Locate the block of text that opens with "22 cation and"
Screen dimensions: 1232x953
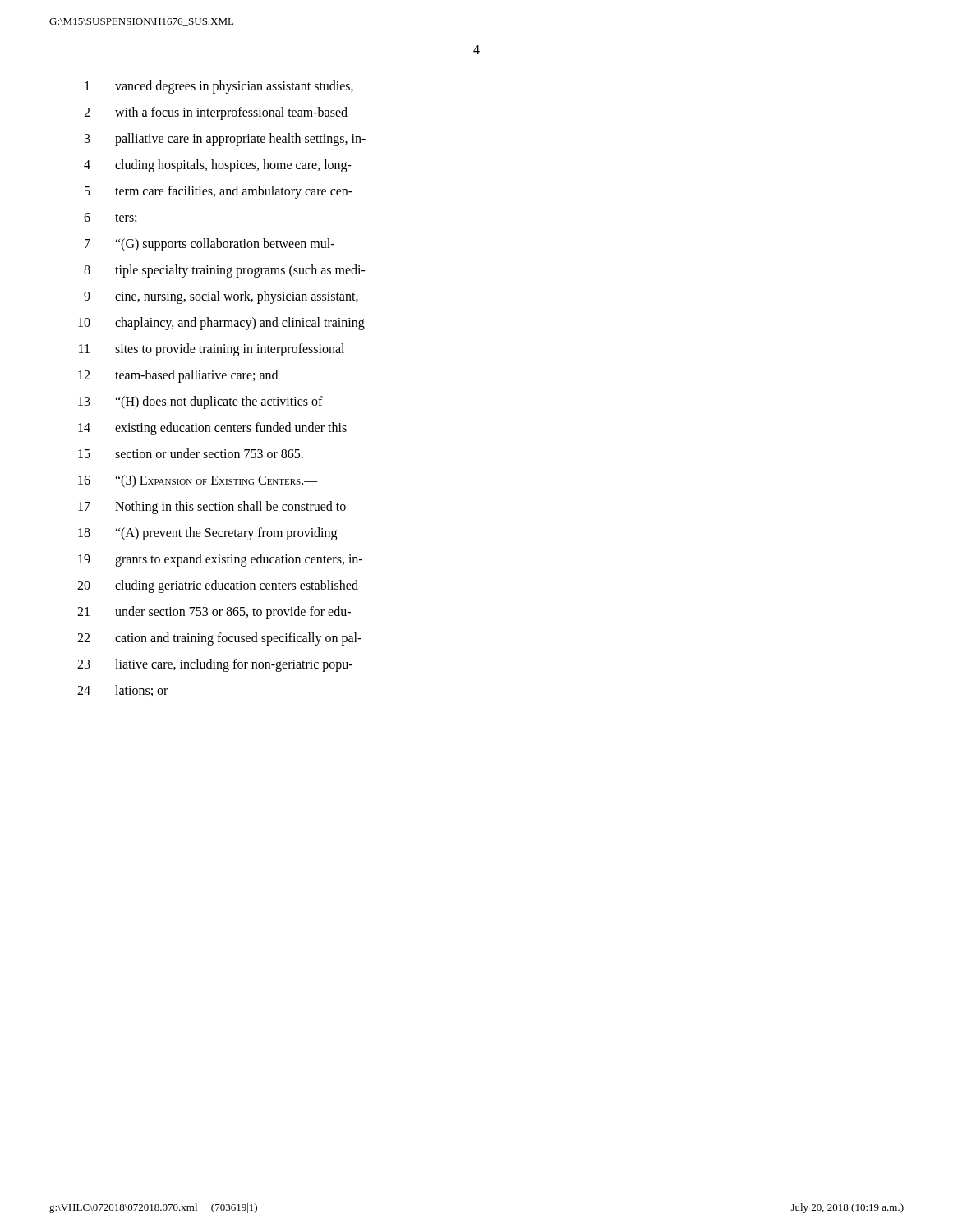[219, 639]
